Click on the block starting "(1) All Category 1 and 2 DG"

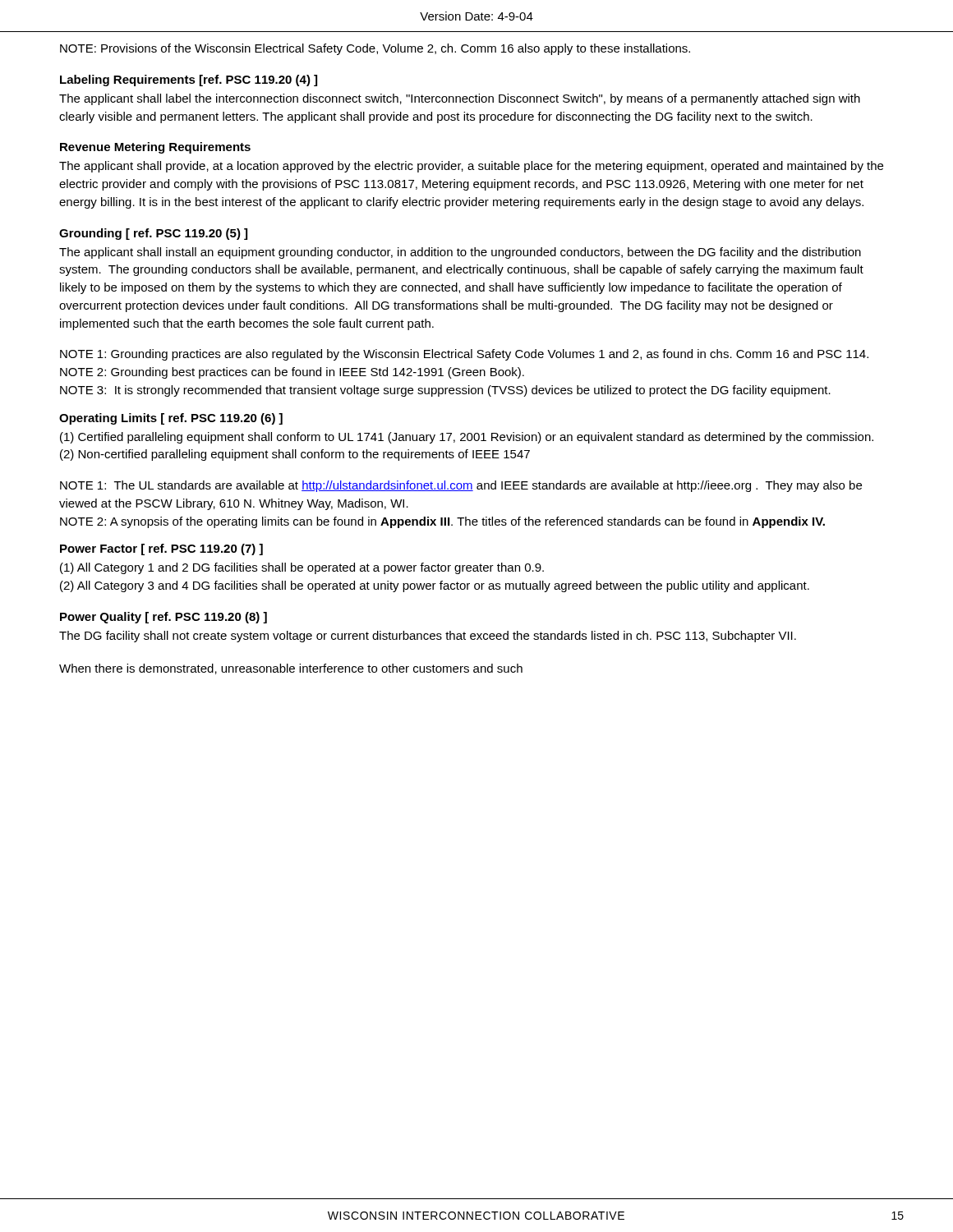[302, 567]
